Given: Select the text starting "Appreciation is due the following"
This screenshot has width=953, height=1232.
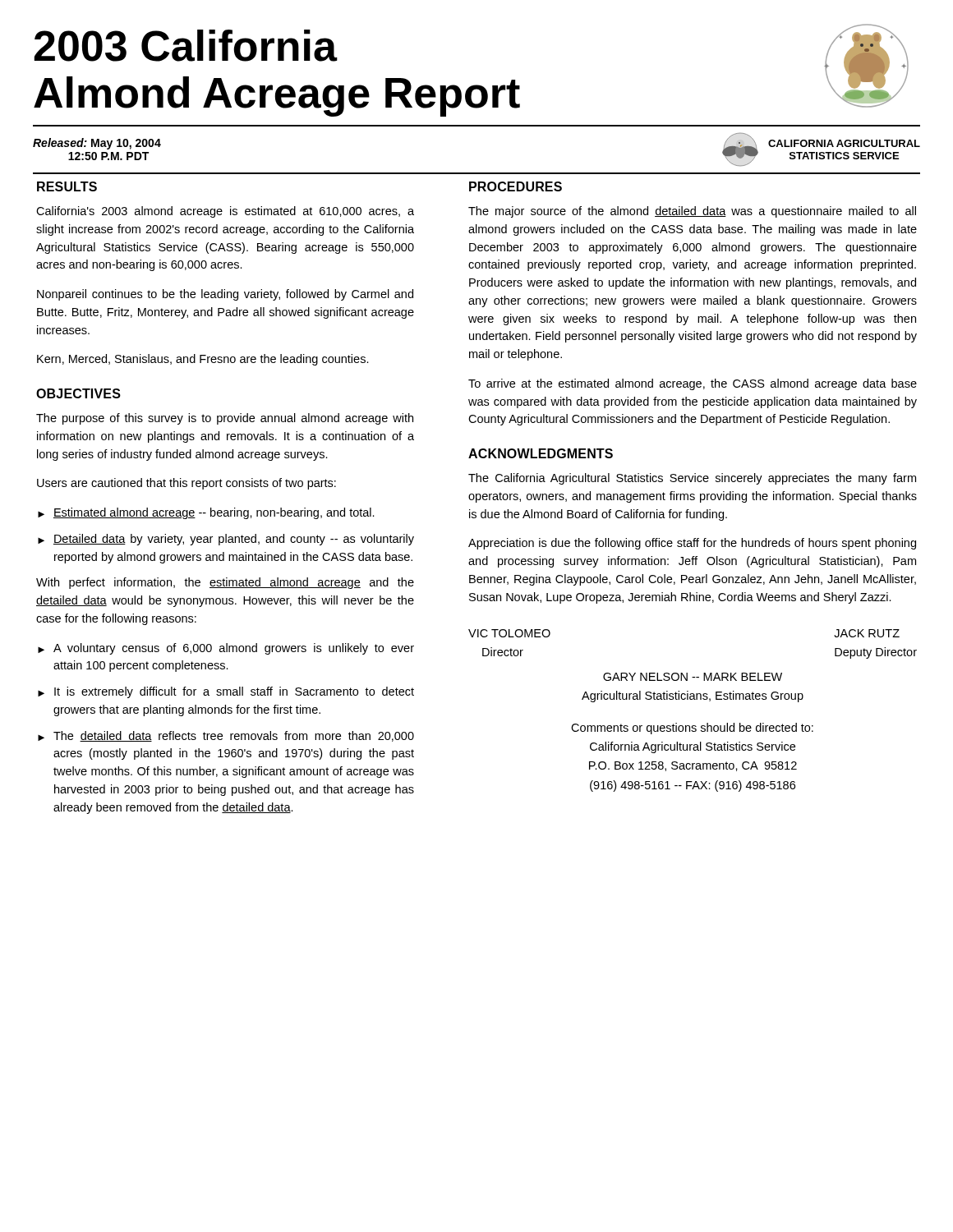Looking at the screenshot, I should [693, 570].
